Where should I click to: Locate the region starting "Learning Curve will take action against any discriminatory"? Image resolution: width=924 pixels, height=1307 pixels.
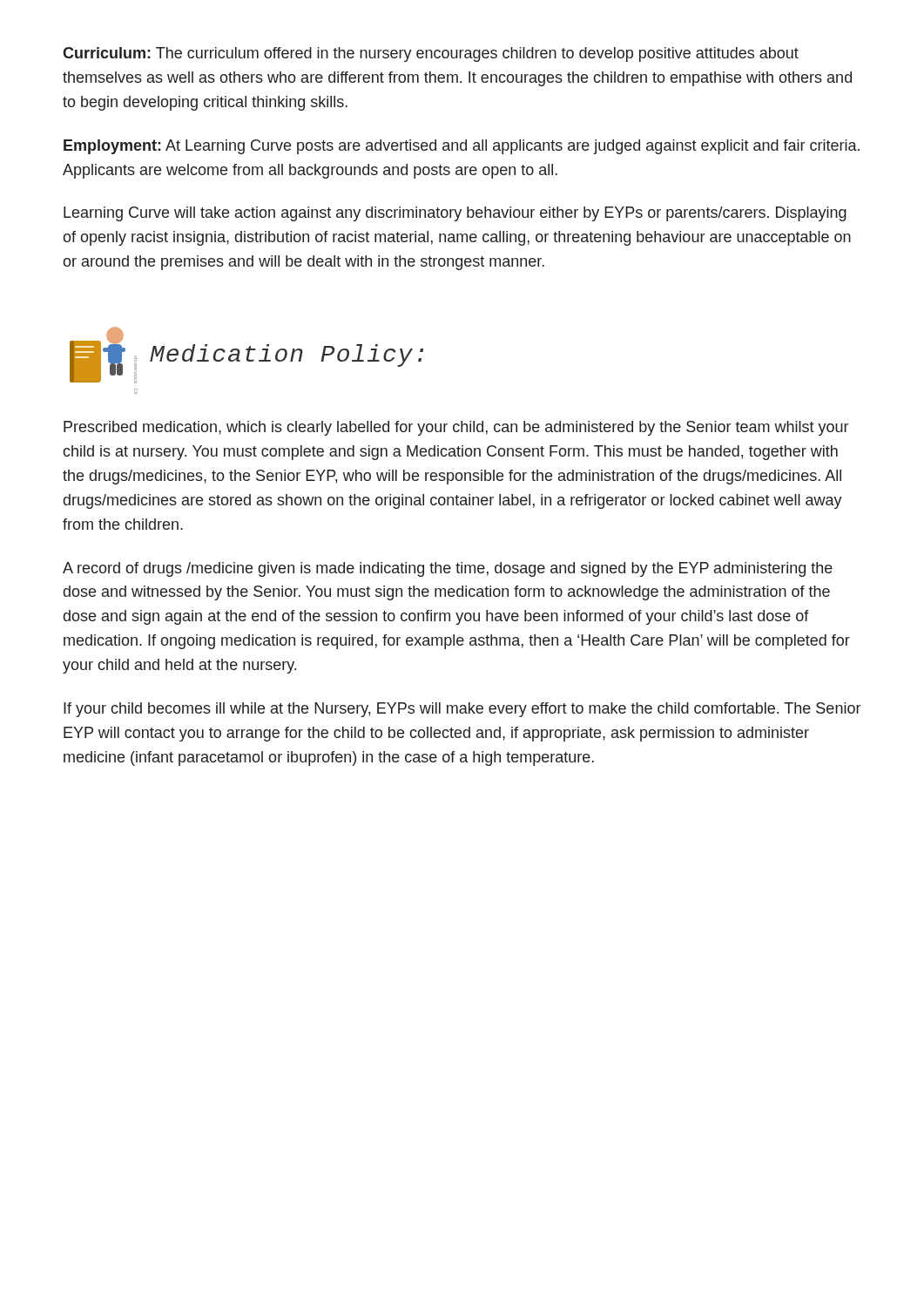(457, 237)
